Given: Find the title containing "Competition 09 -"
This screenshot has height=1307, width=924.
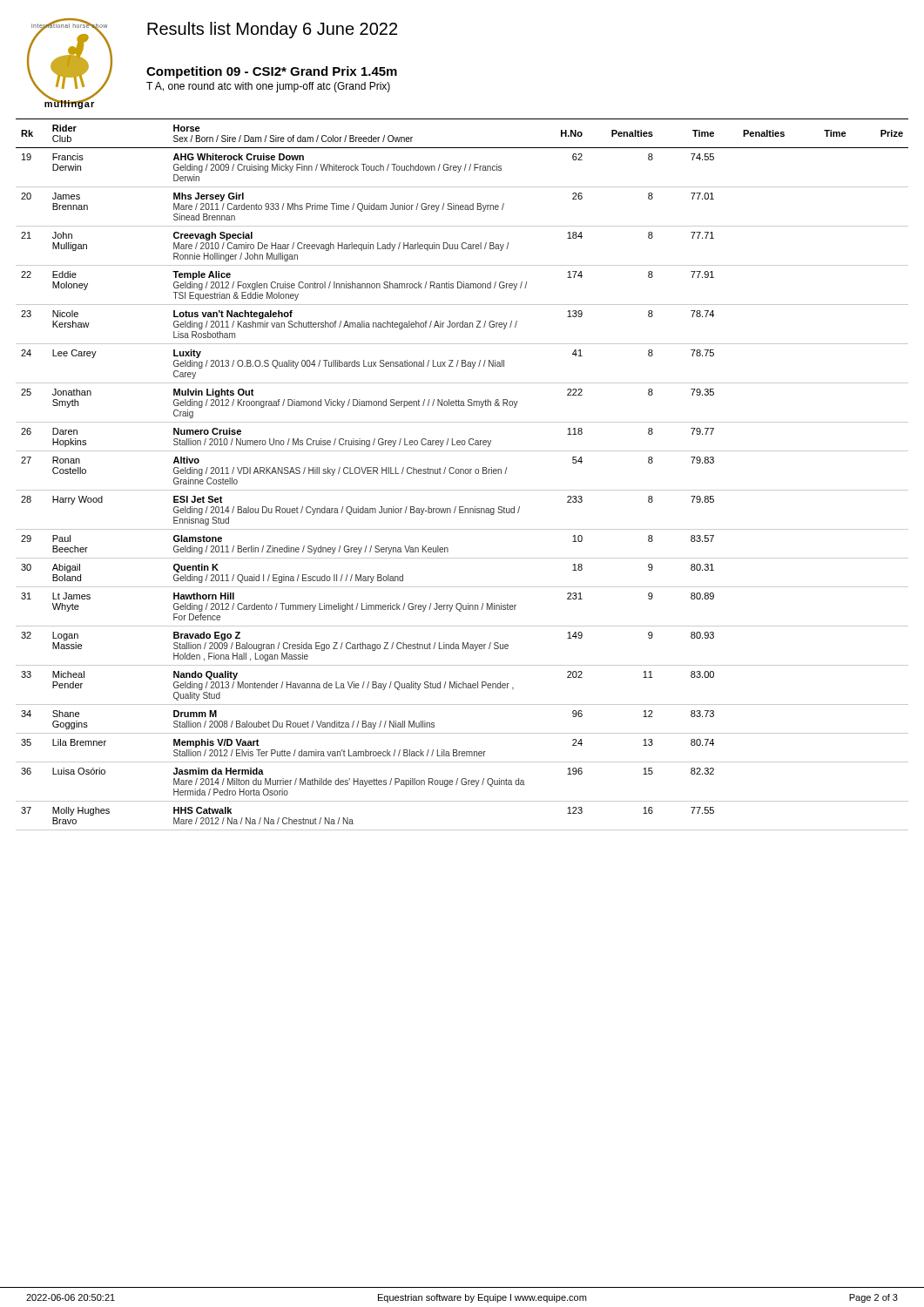Looking at the screenshot, I should point(272,71).
